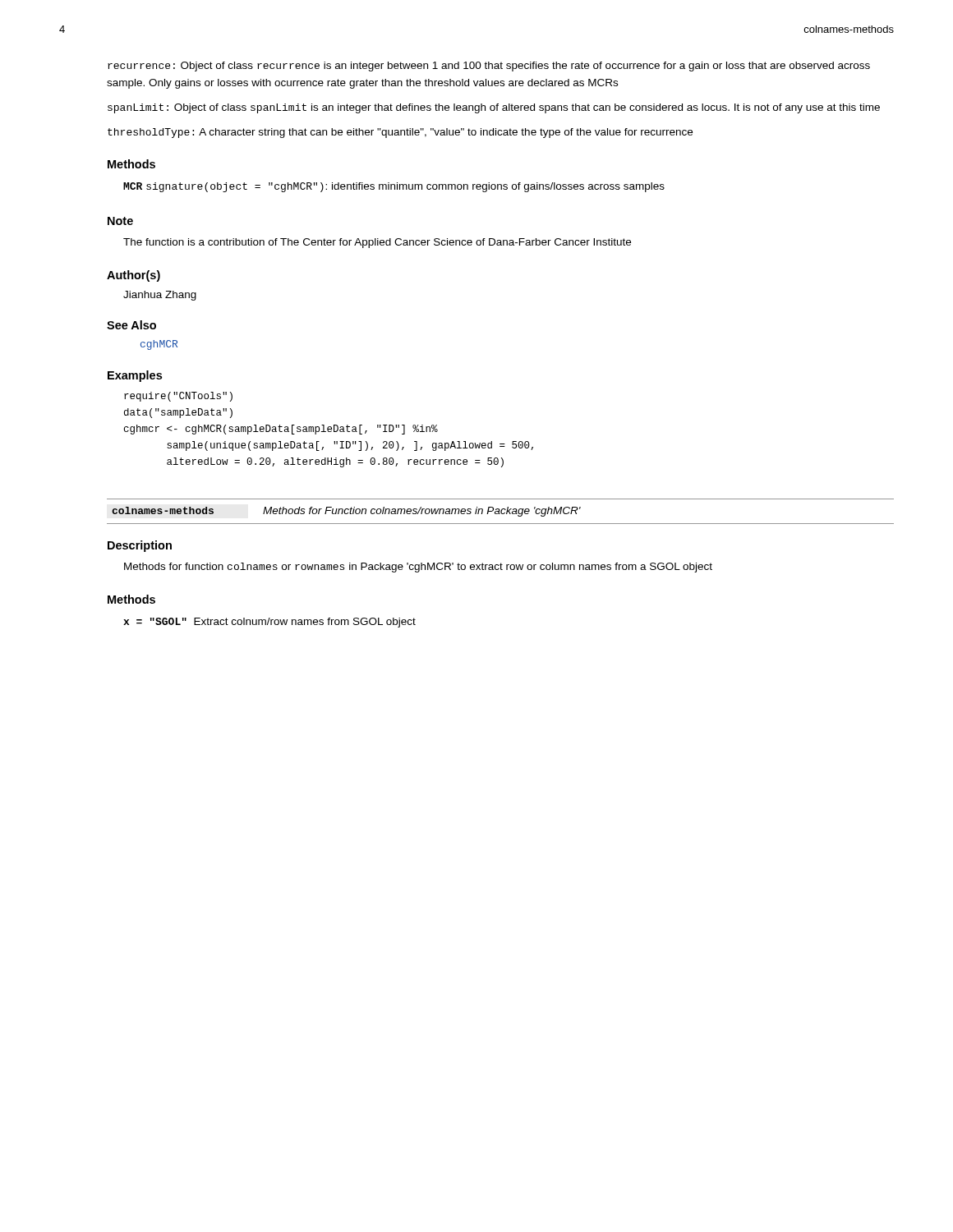Navigate to the element starting "See Also"
The width and height of the screenshot is (953, 1232).
132,325
